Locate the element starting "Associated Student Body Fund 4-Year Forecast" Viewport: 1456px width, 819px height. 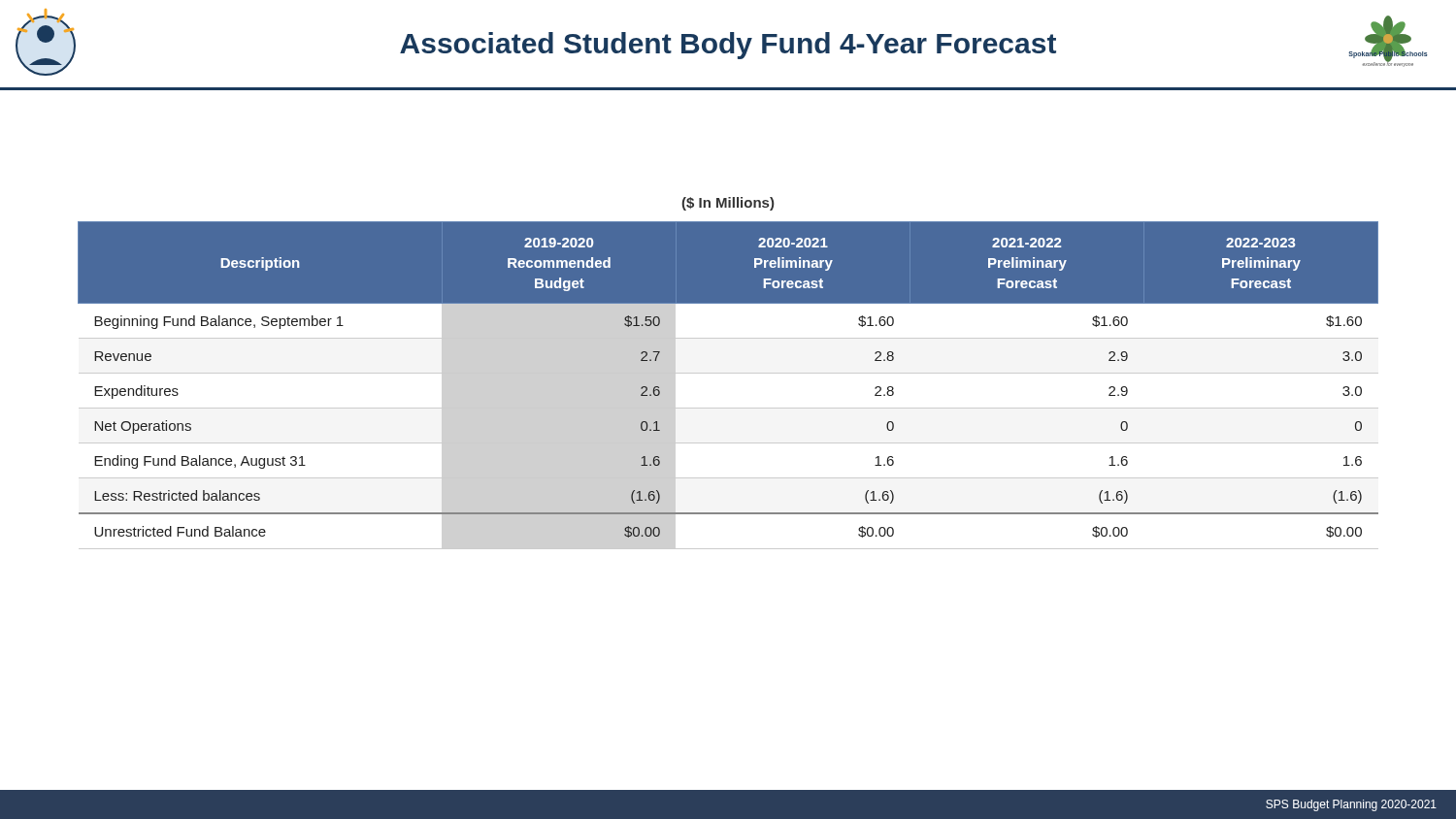pyautogui.click(x=728, y=44)
